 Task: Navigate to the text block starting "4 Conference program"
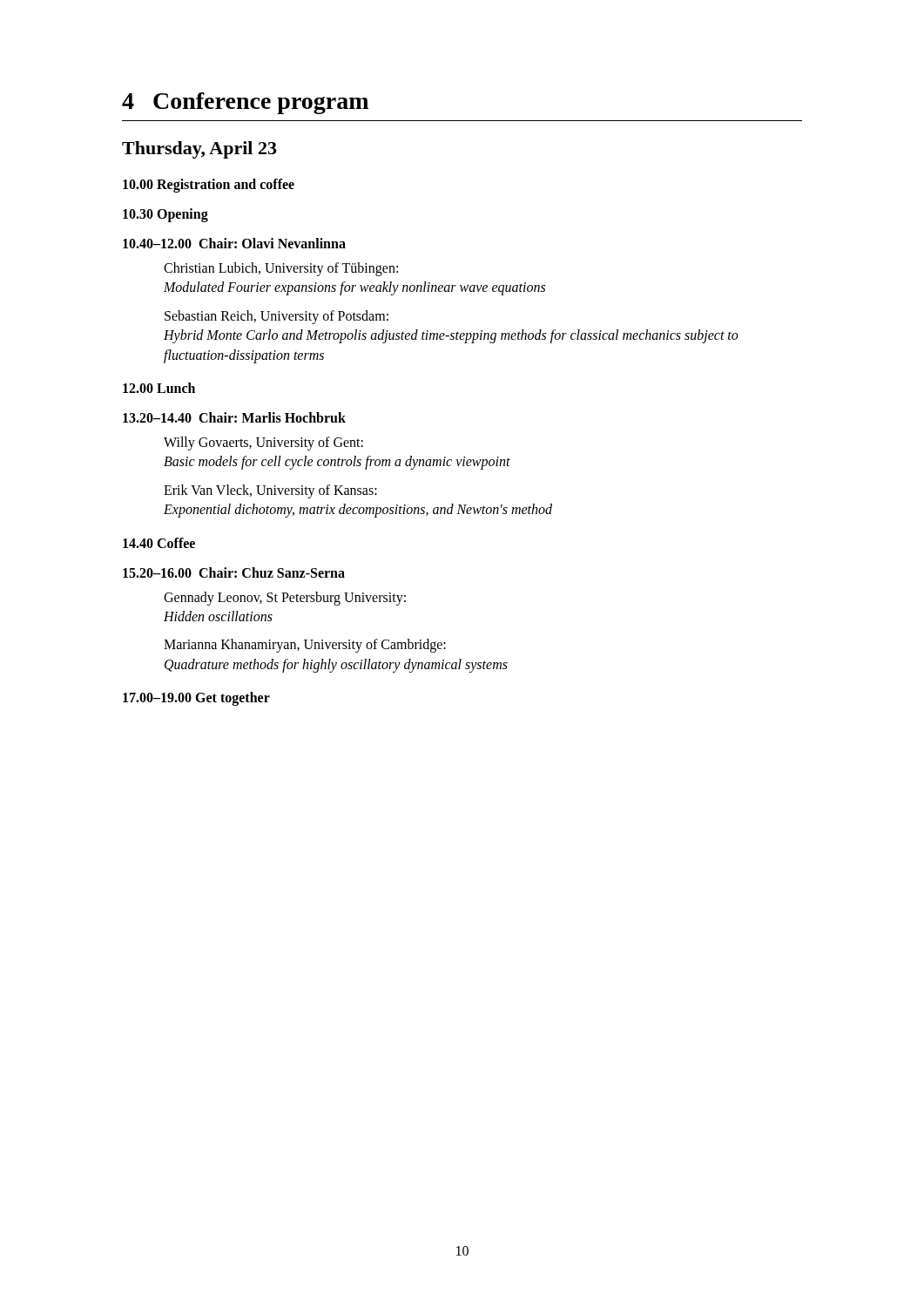[x=245, y=103]
